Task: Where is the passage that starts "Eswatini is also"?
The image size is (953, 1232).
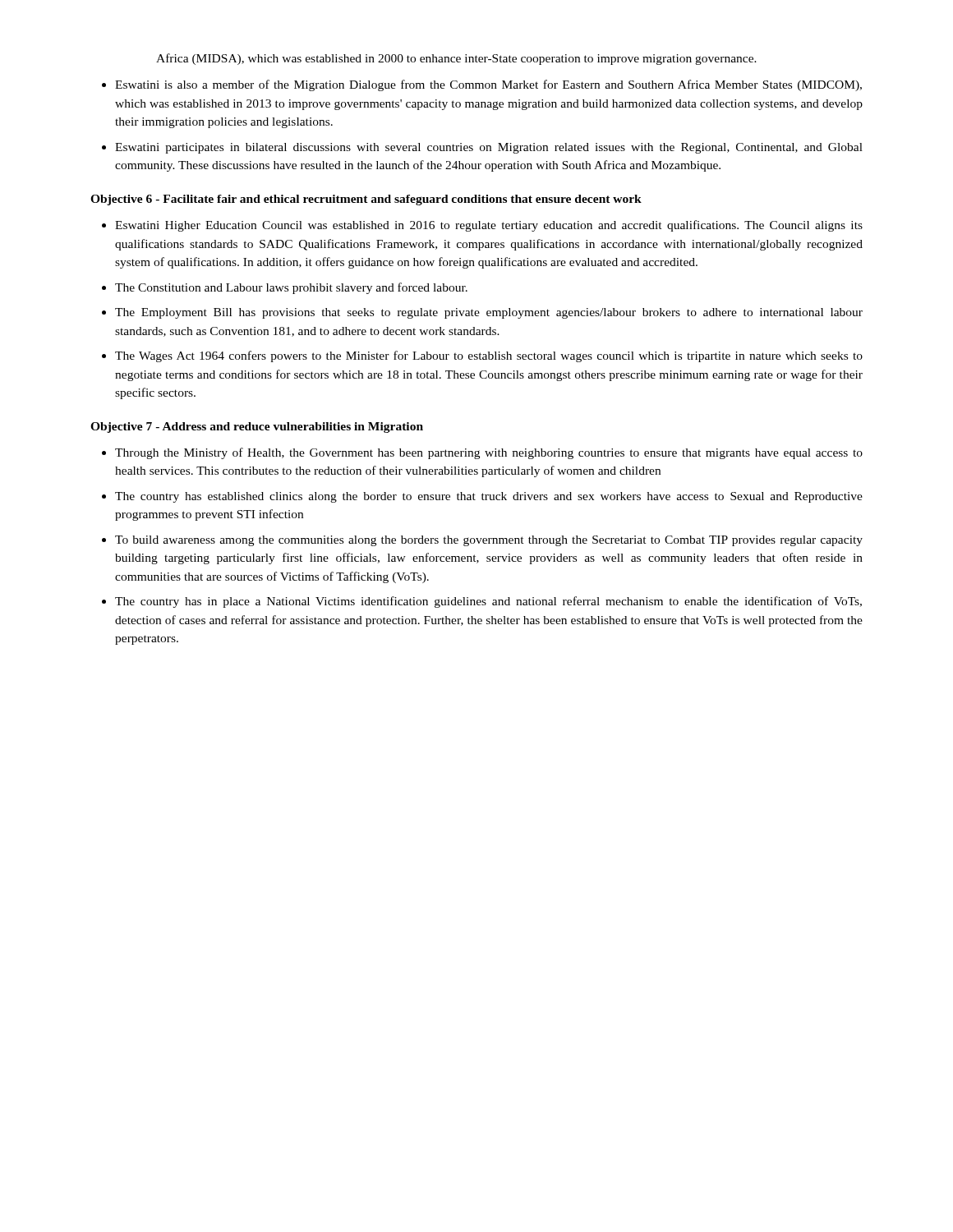Action: coord(489,104)
